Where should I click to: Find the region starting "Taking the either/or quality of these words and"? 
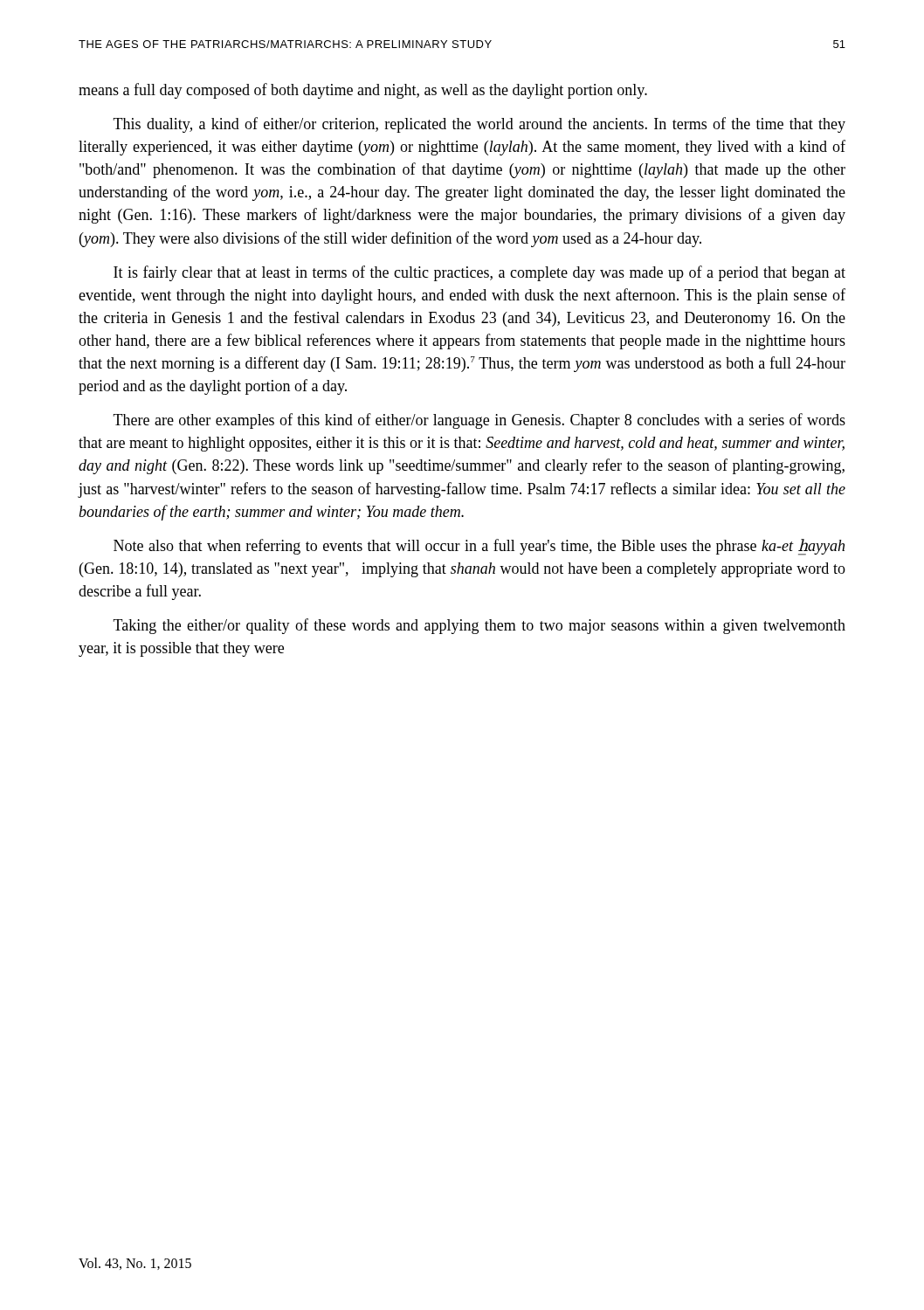(x=462, y=637)
